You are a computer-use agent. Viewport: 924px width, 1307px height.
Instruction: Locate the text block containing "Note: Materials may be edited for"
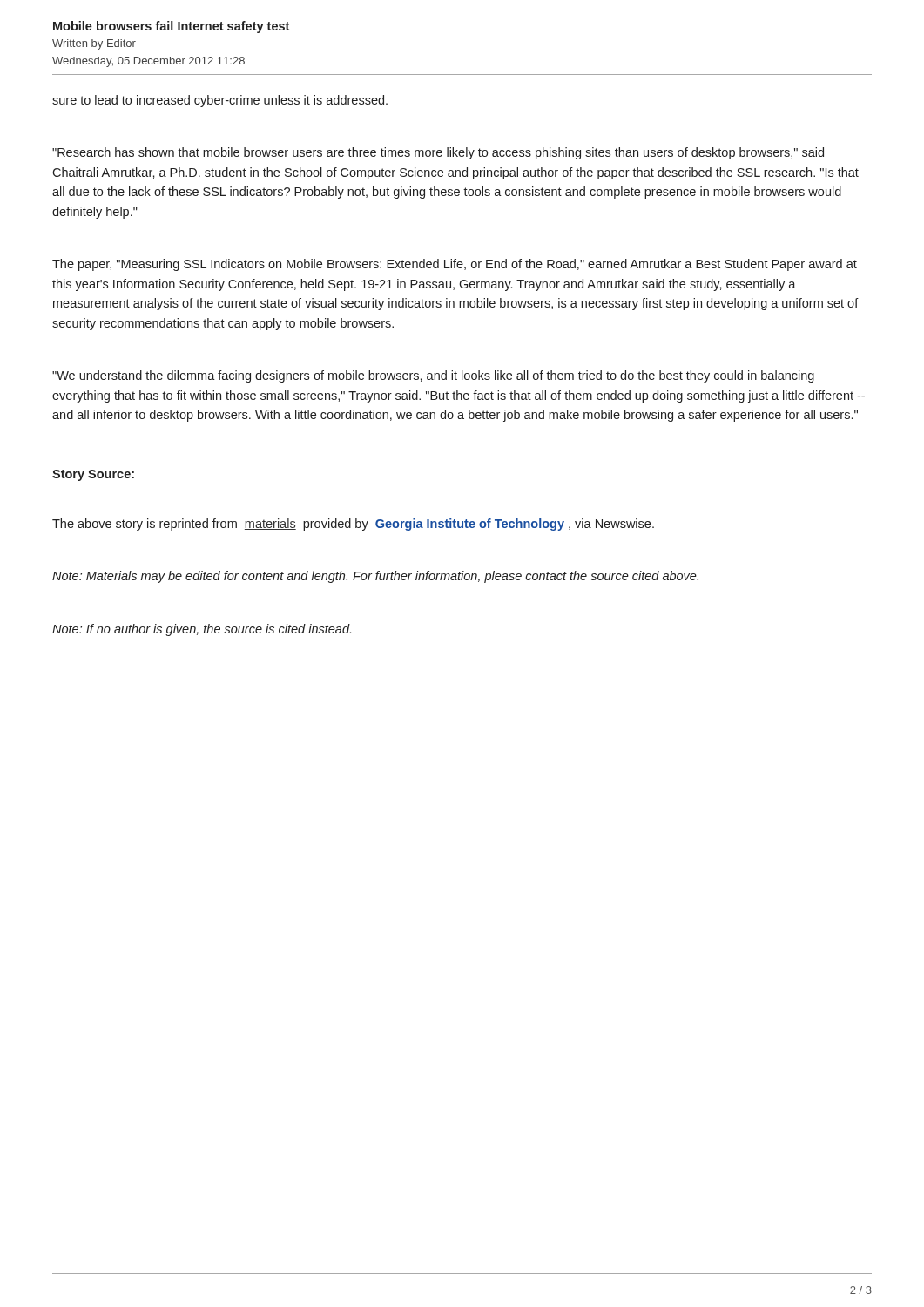point(376,576)
